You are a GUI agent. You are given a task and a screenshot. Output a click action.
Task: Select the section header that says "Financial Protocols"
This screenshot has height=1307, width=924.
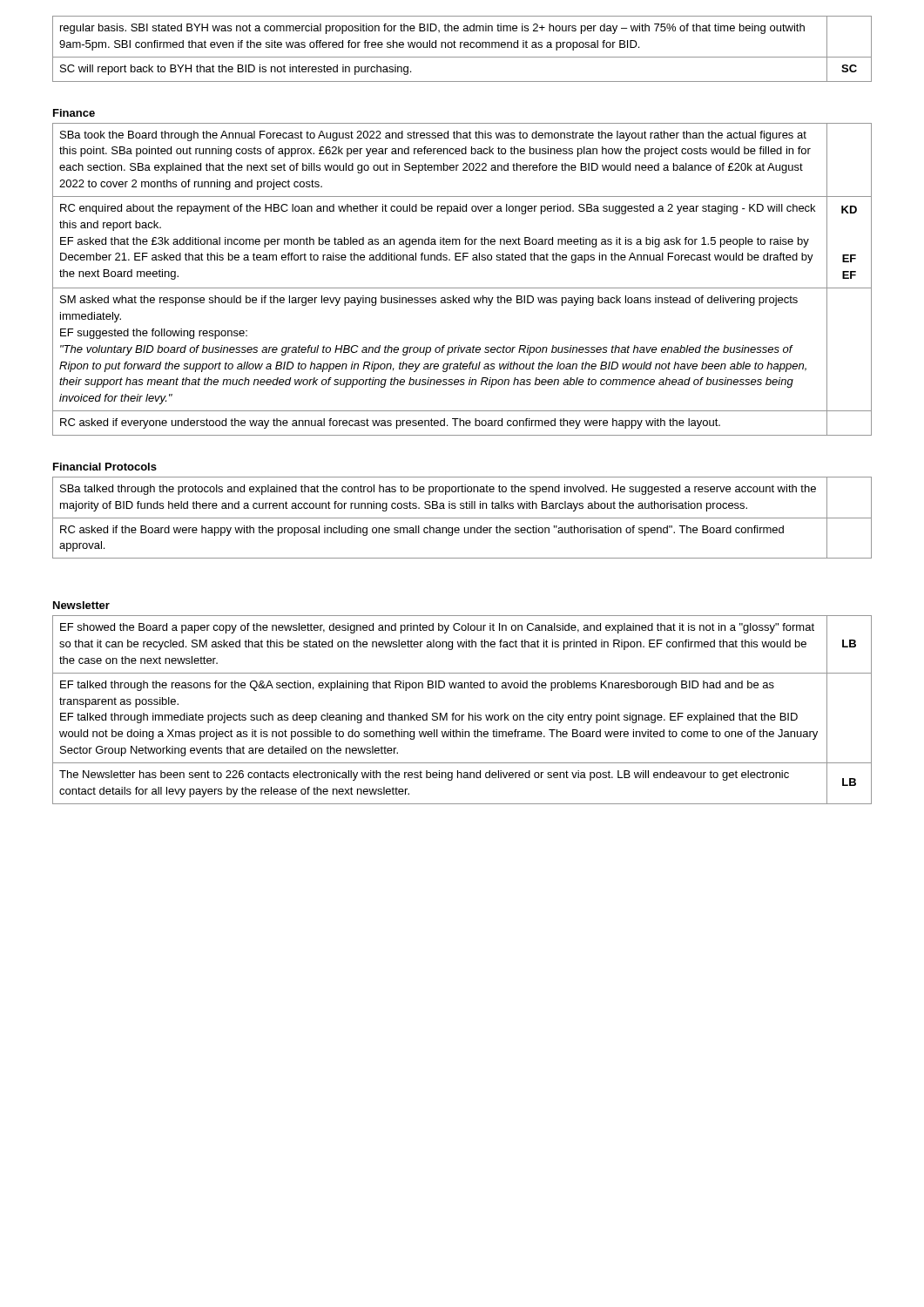click(105, 466)
